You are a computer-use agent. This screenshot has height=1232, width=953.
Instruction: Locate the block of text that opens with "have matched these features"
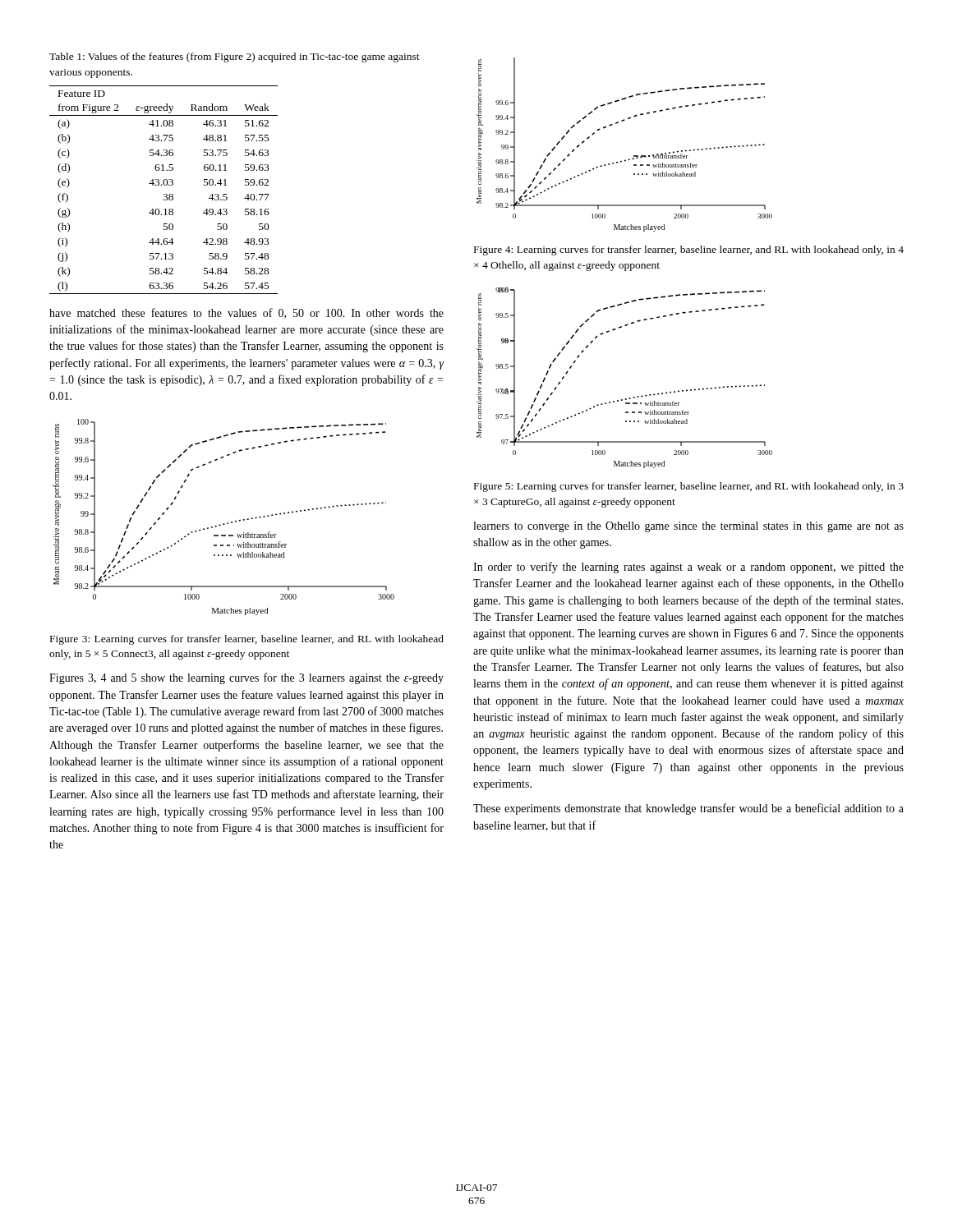[x=246, y=355]
